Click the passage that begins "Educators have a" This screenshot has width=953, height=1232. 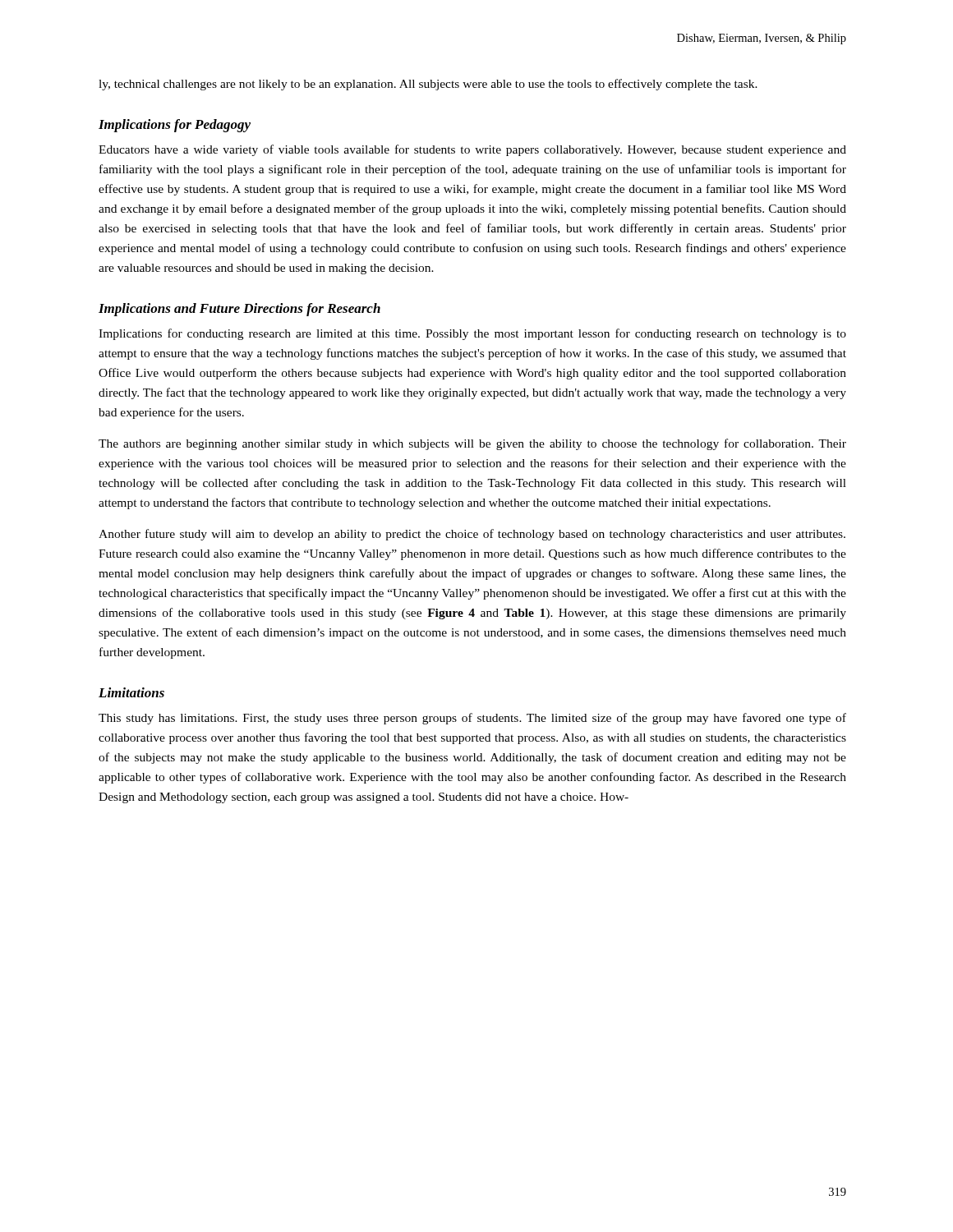[472, 208]
